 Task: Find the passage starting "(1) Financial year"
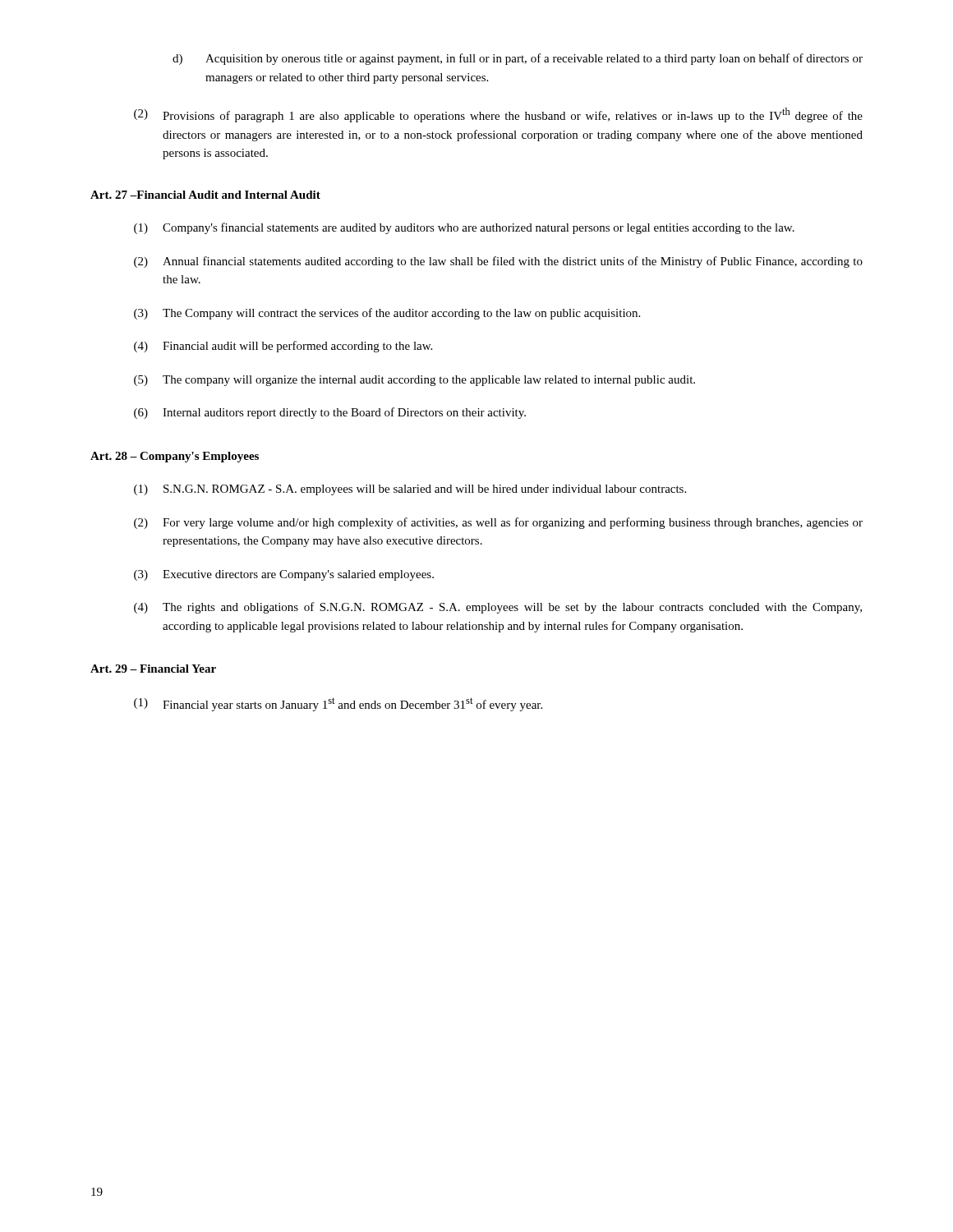click(x=476, y=703)
